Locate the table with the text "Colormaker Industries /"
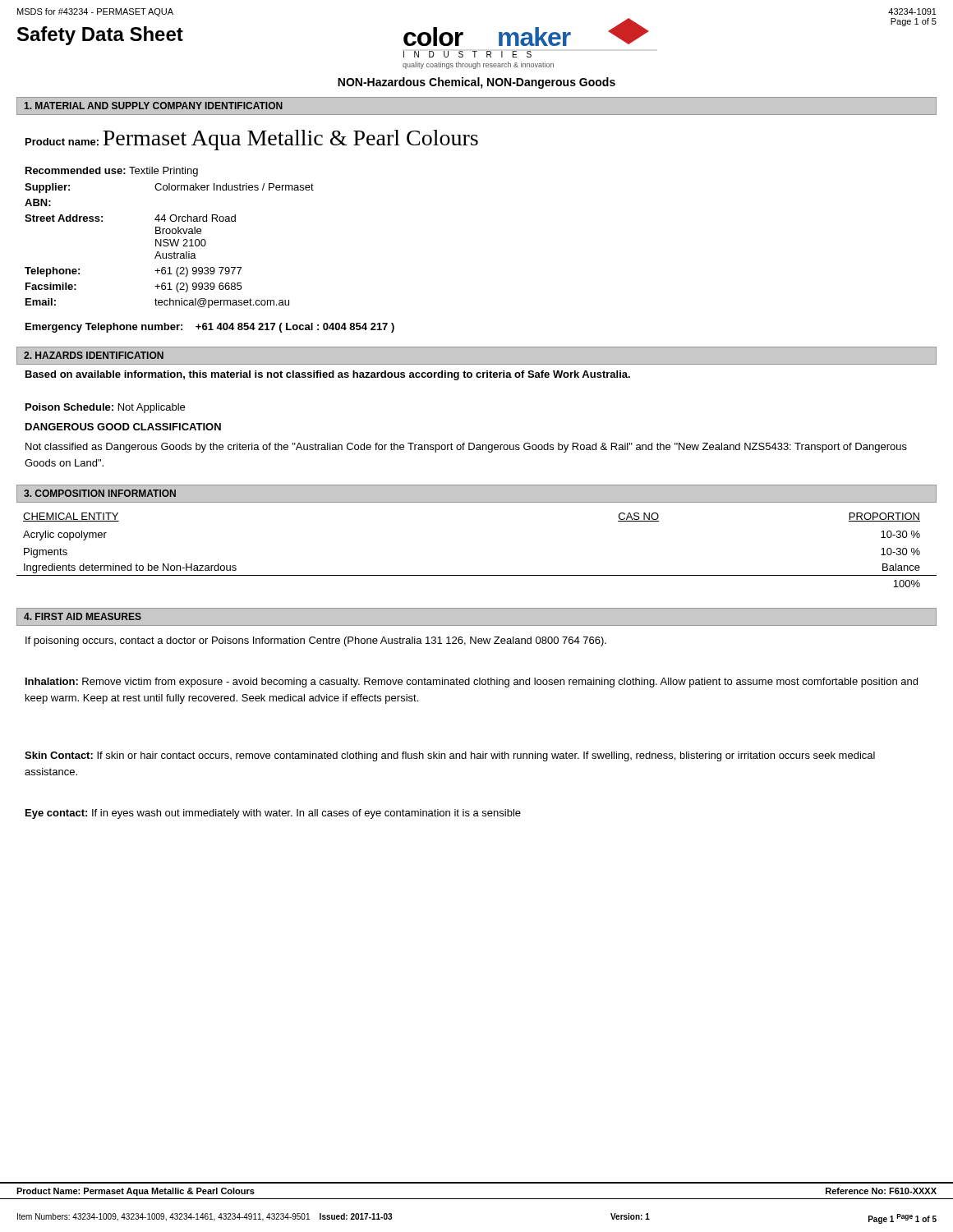The image size is (953, 1232). click(x=169, y=244)
